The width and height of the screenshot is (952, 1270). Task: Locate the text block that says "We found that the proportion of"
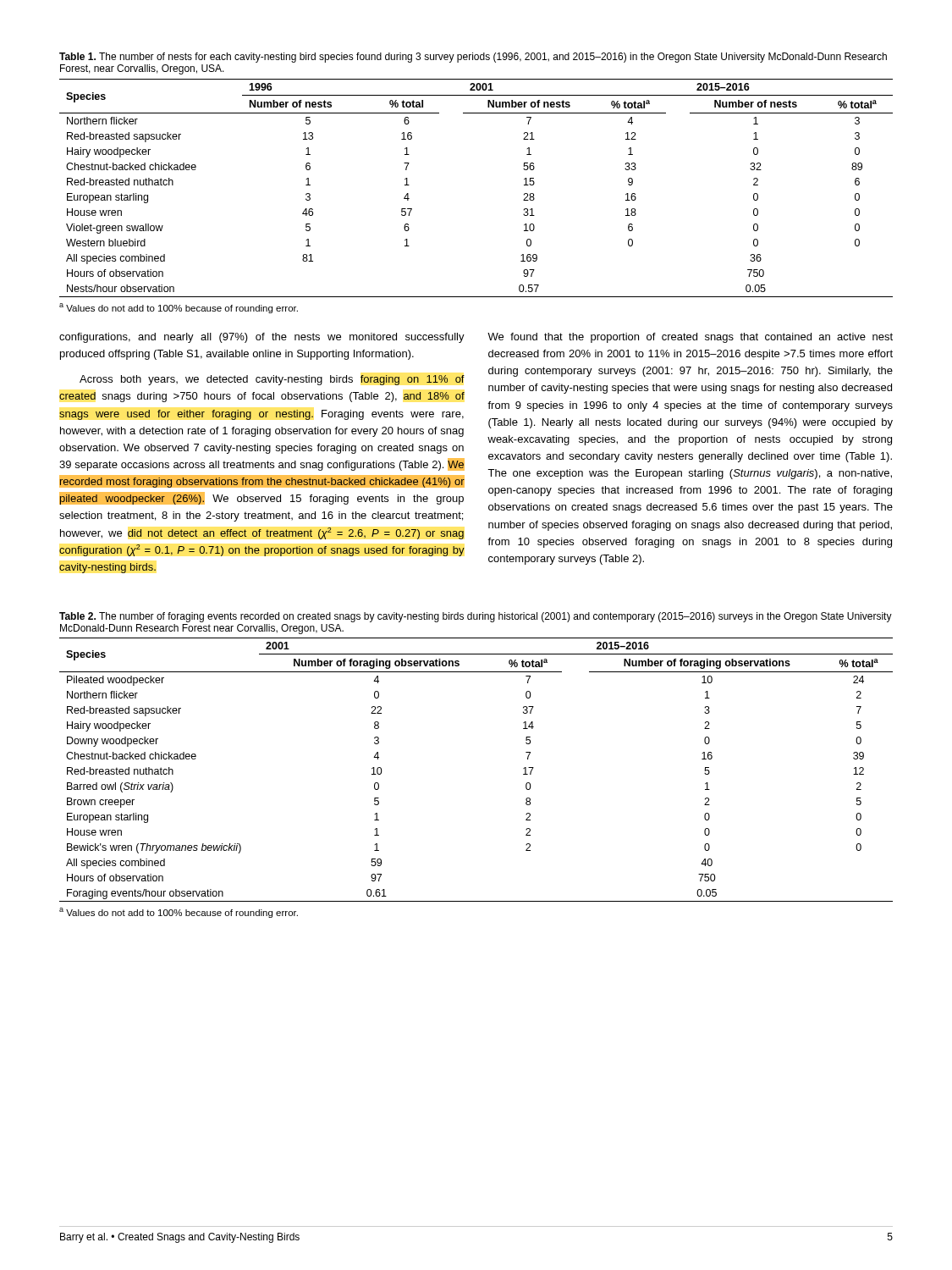(690, 448)
